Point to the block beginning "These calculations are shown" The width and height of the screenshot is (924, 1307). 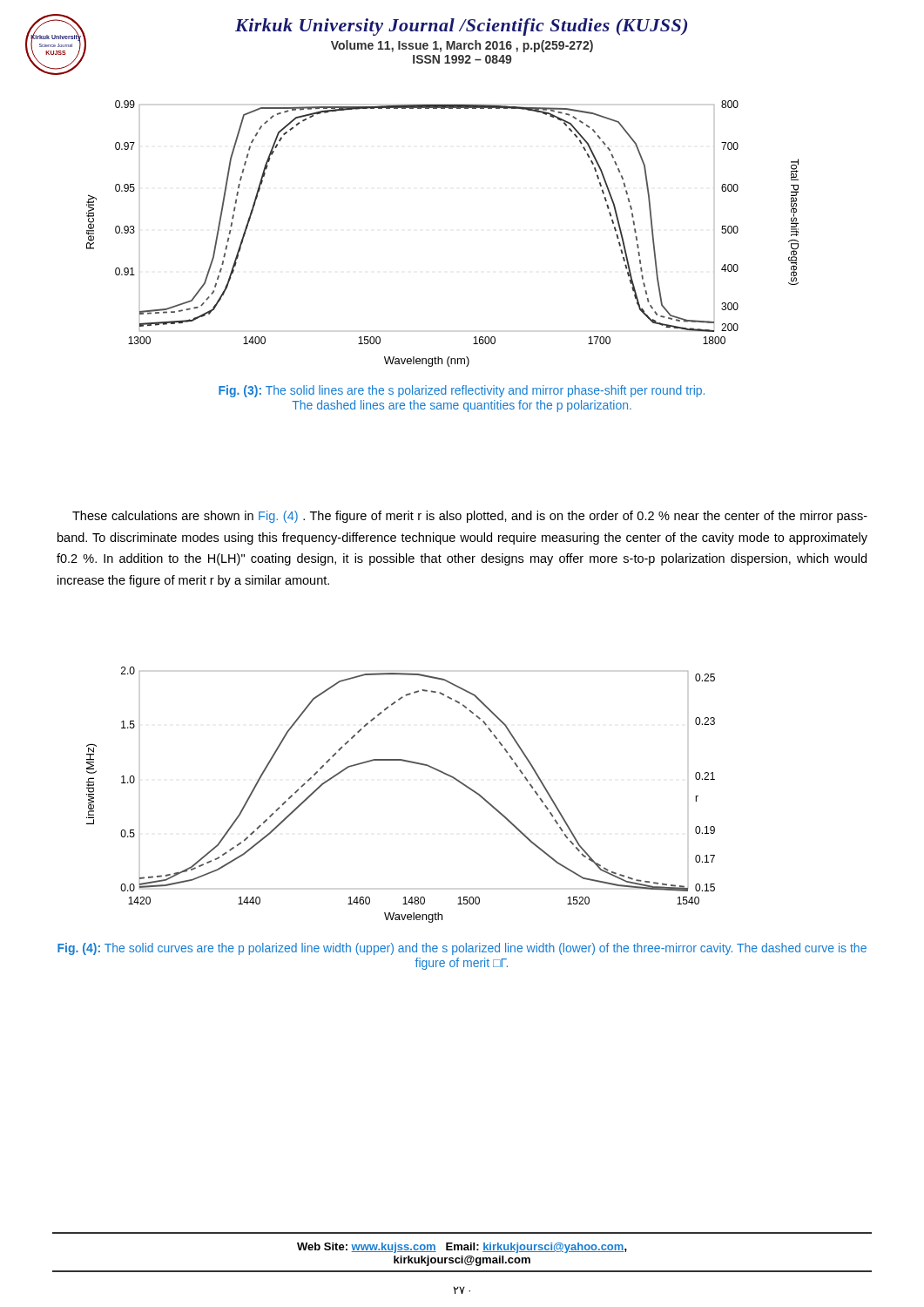point(462,548)
